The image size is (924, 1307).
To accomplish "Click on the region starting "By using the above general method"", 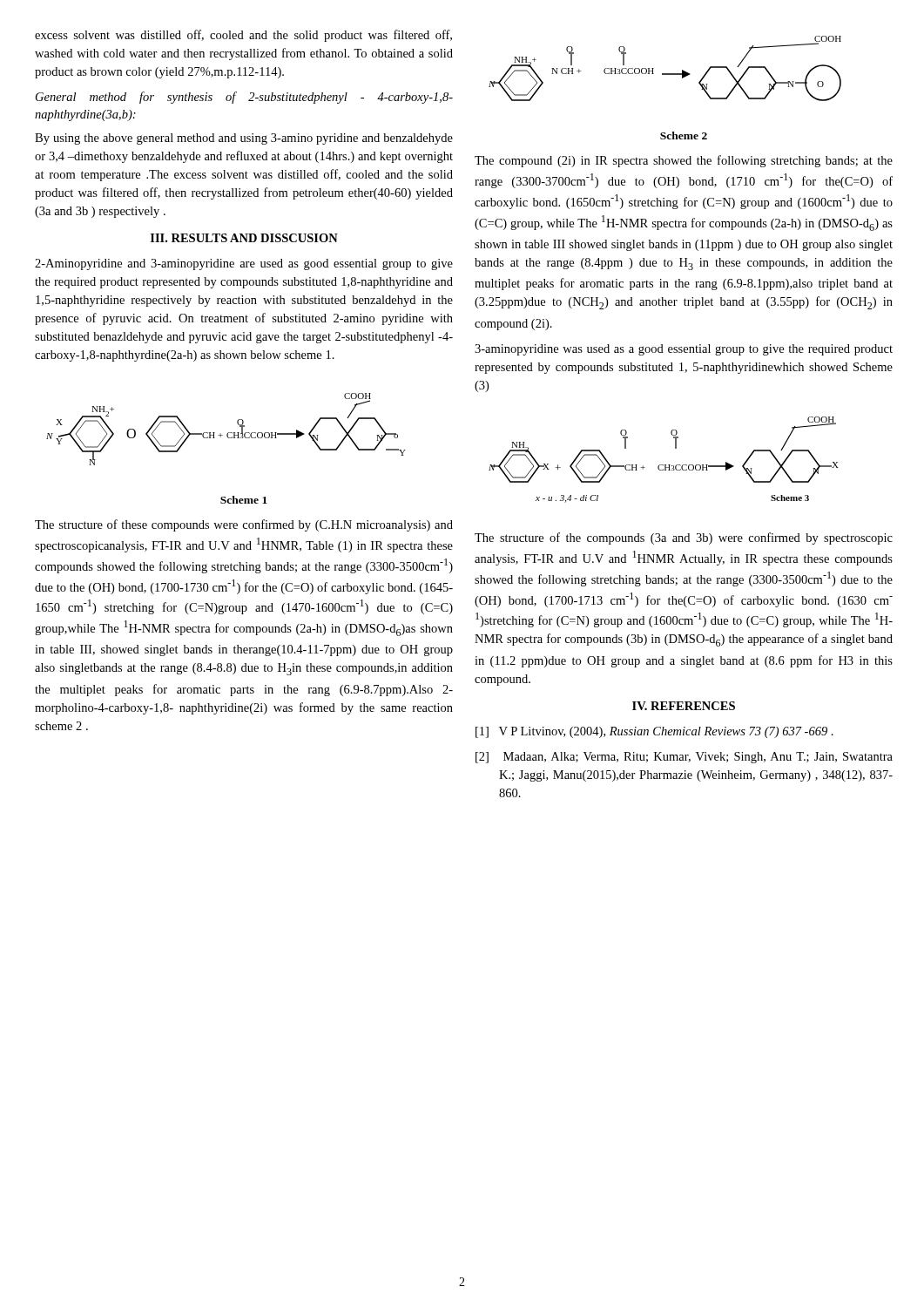I will pyautogui.click(x=244, y=174).
